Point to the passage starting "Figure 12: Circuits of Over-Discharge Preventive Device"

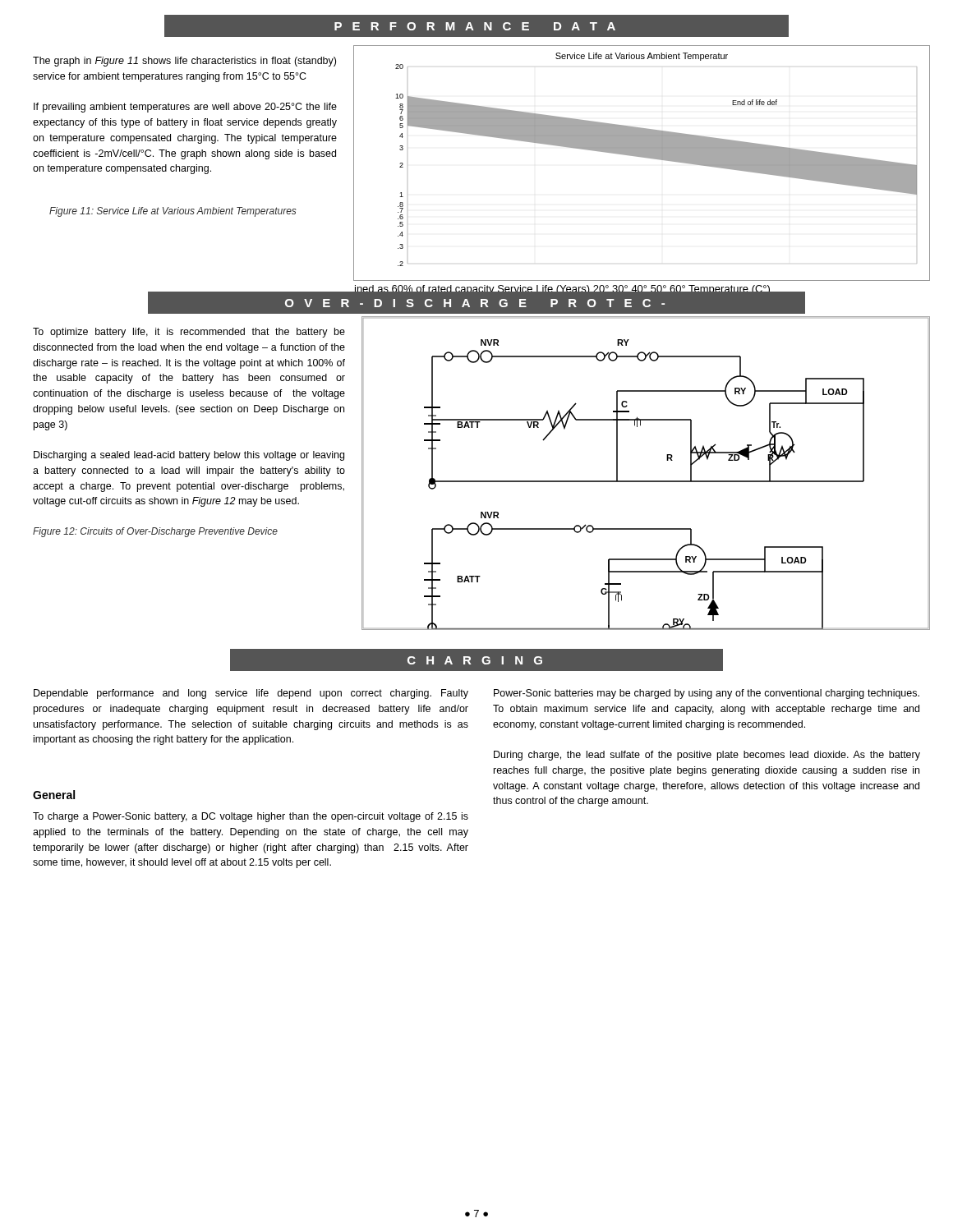click(x=155, y=531)
